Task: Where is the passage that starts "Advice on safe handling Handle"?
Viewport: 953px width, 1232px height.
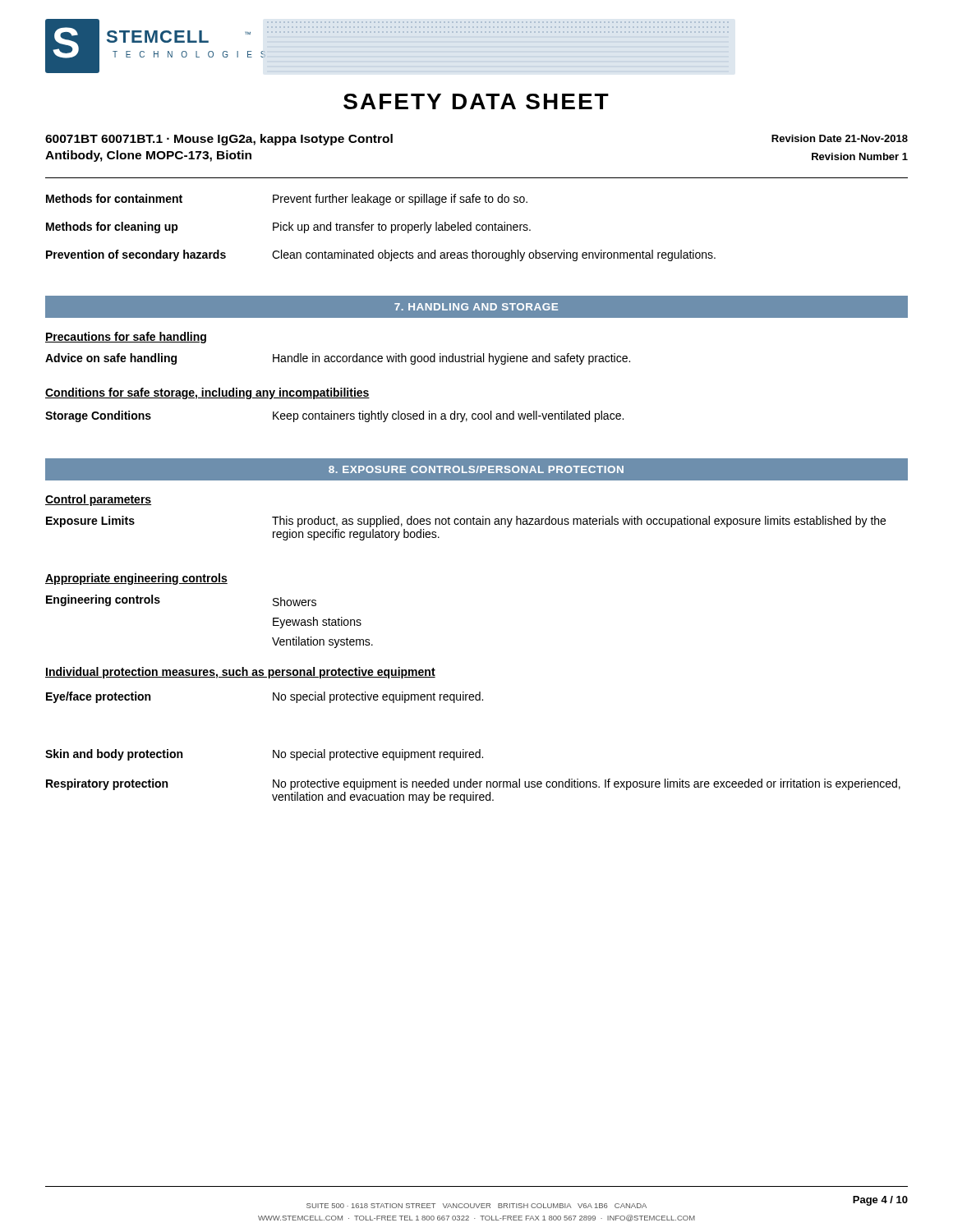Action: pos(476,358)
